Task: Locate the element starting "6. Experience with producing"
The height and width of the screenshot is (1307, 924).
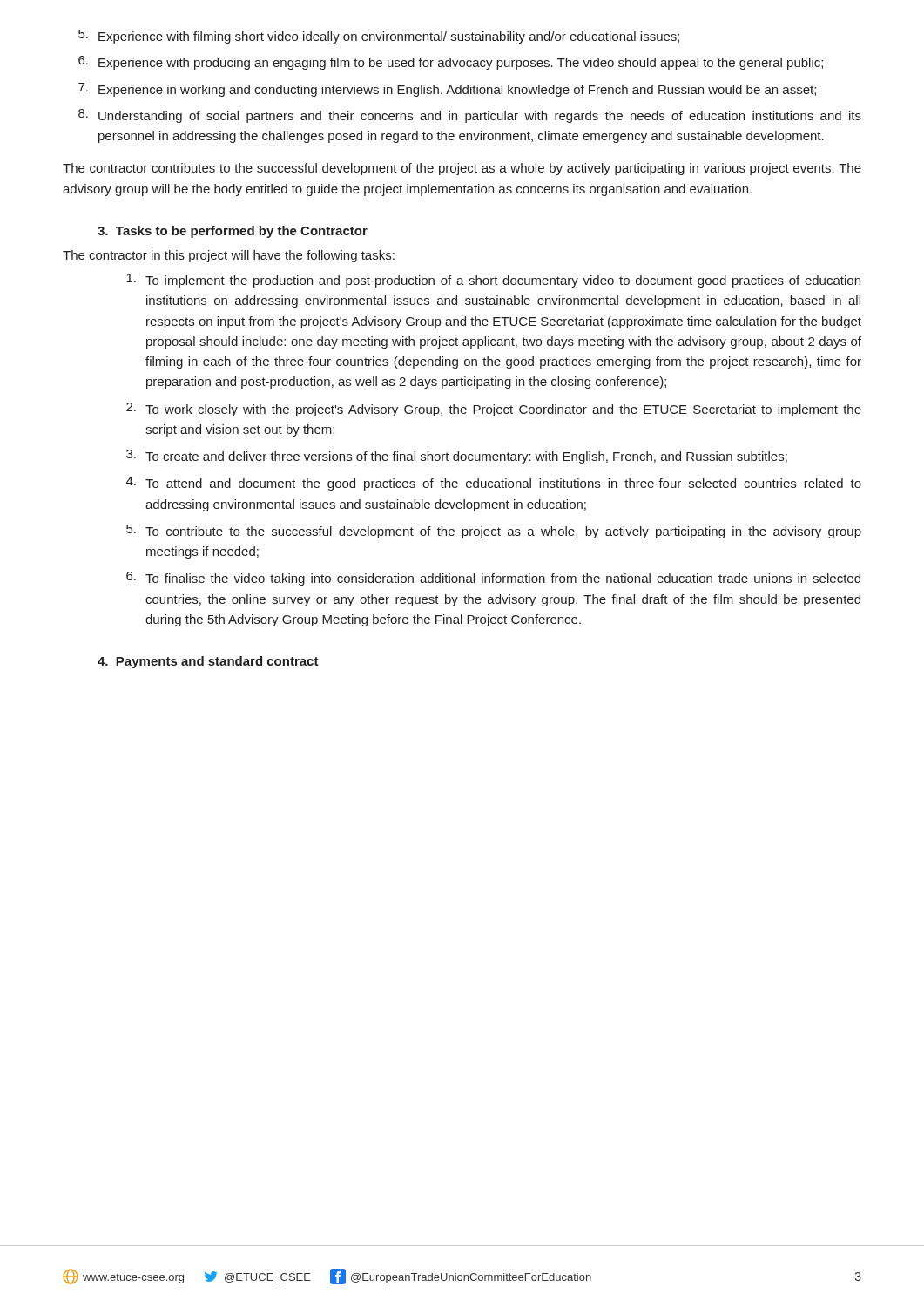Action: 462,63
